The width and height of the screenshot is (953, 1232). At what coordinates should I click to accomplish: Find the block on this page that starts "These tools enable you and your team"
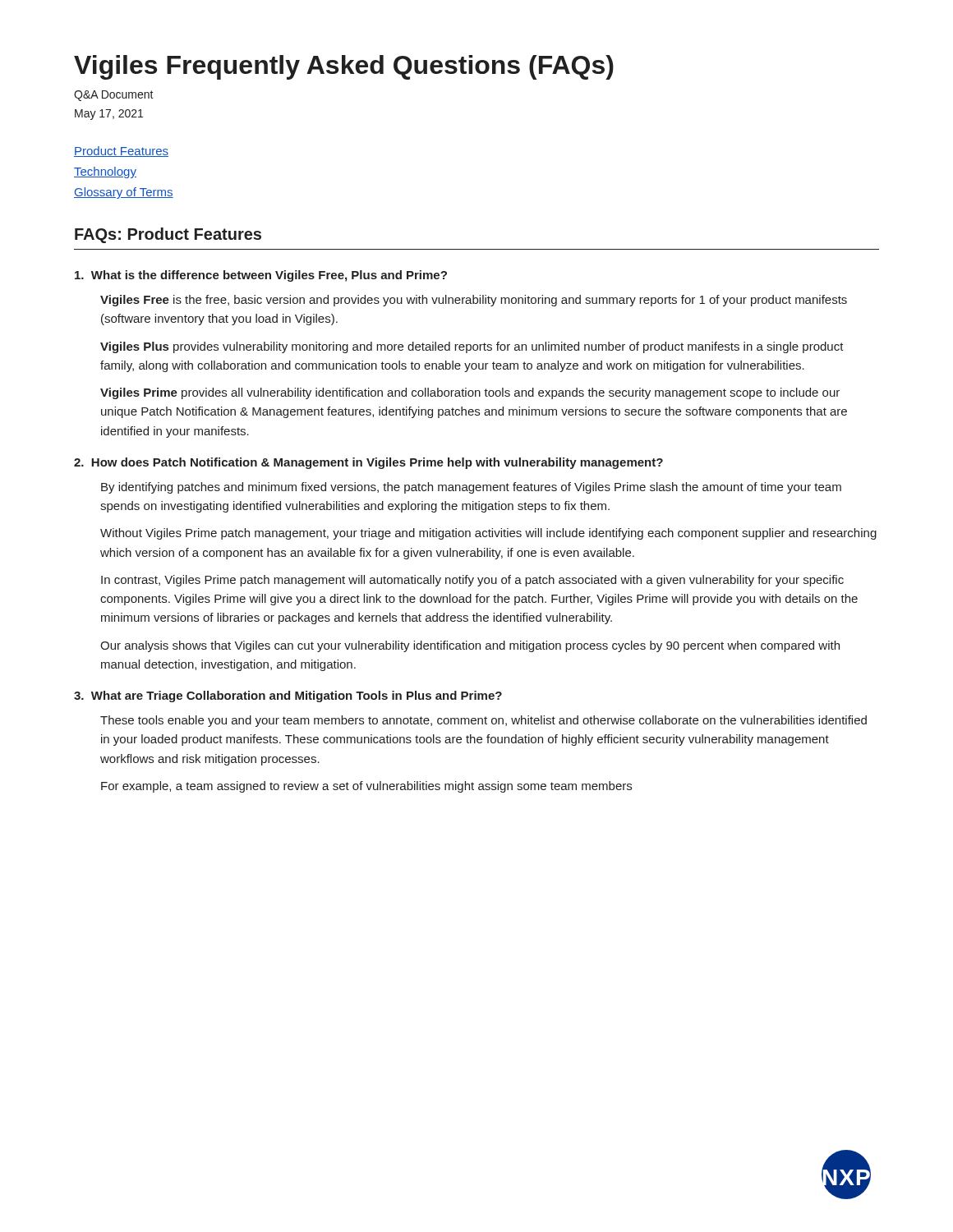point(484,739)
